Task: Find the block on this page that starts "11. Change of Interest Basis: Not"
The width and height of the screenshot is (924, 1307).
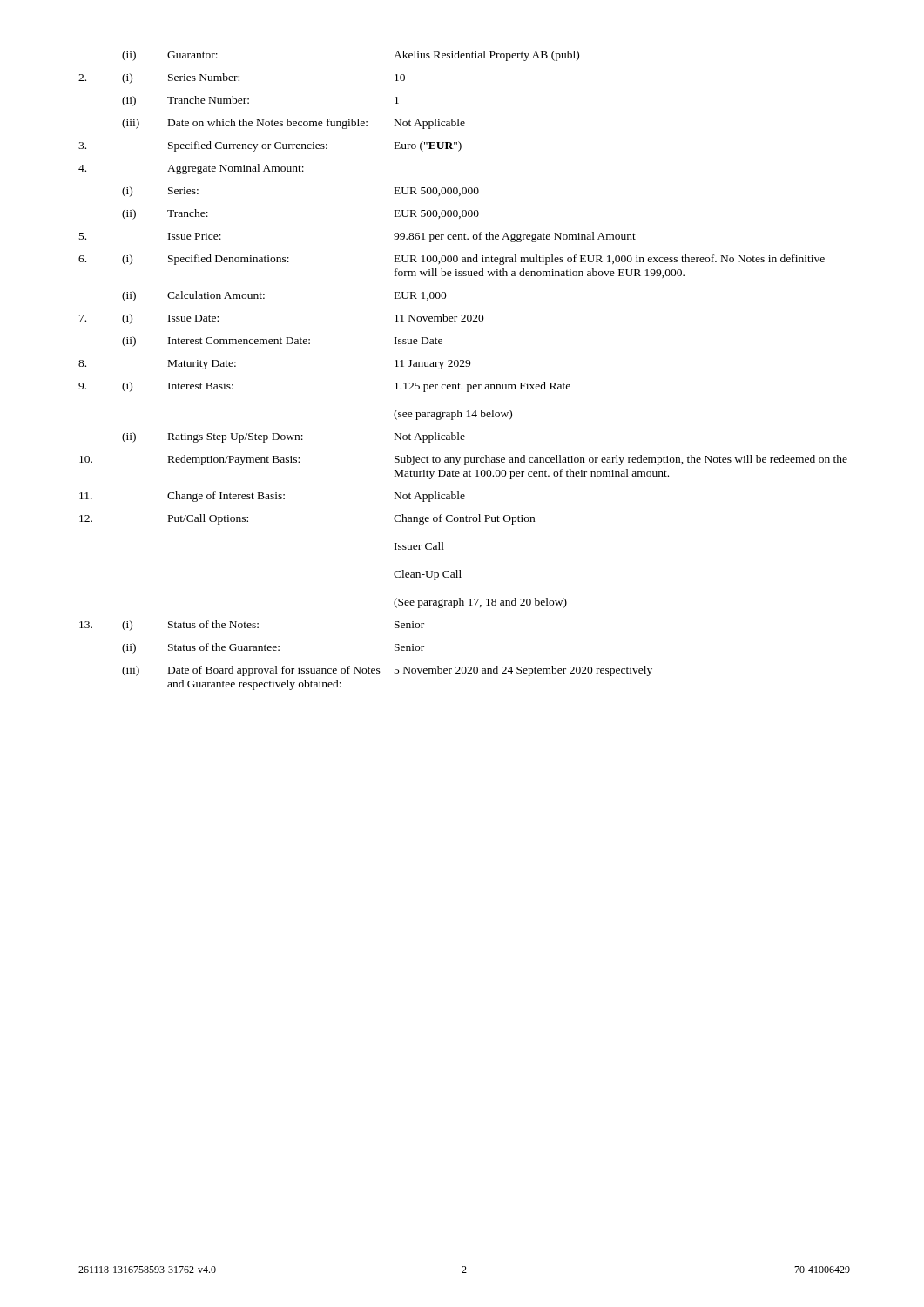Action: coord(464,496)
